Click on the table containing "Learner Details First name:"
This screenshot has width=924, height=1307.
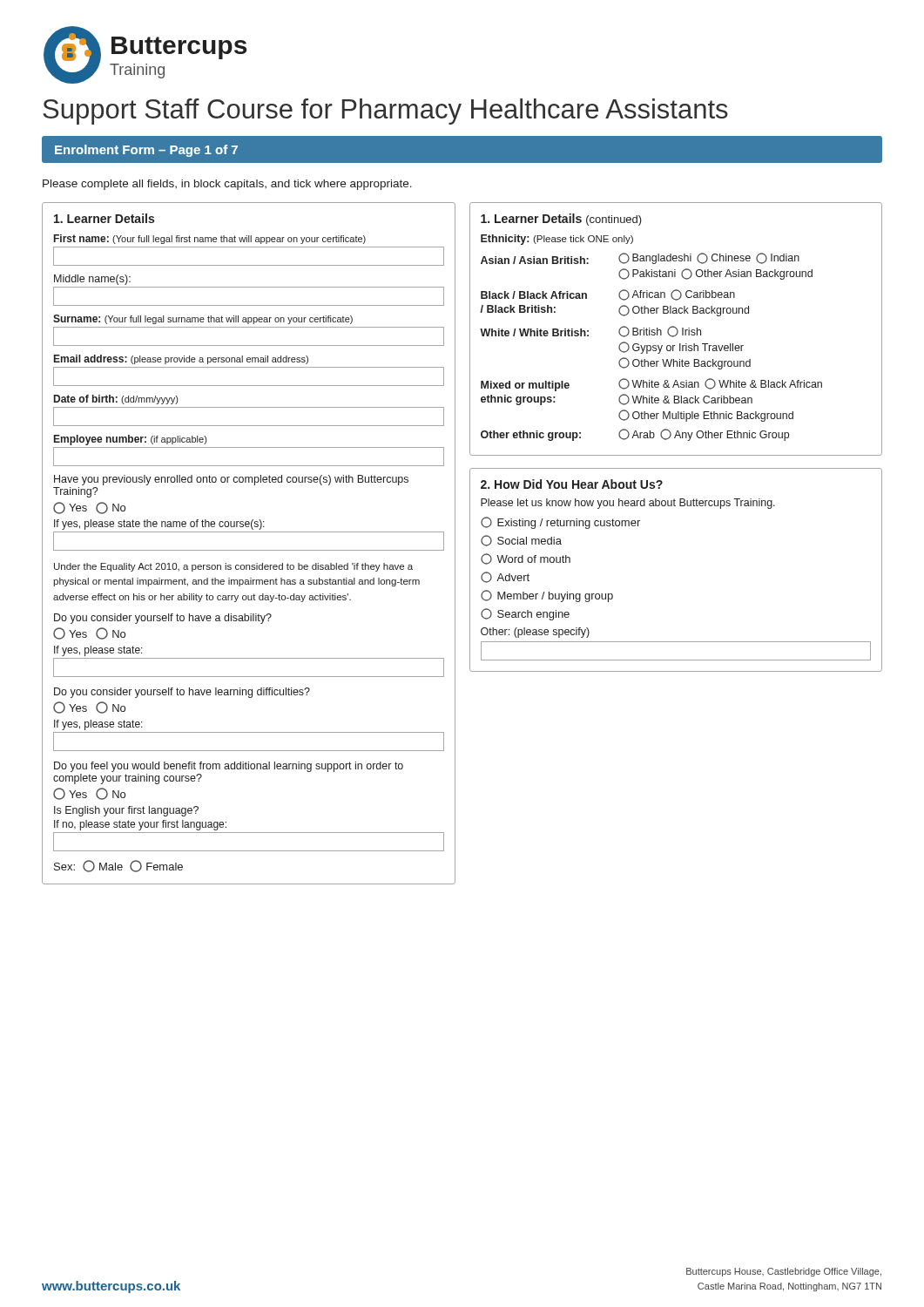[x=248, y=543]
